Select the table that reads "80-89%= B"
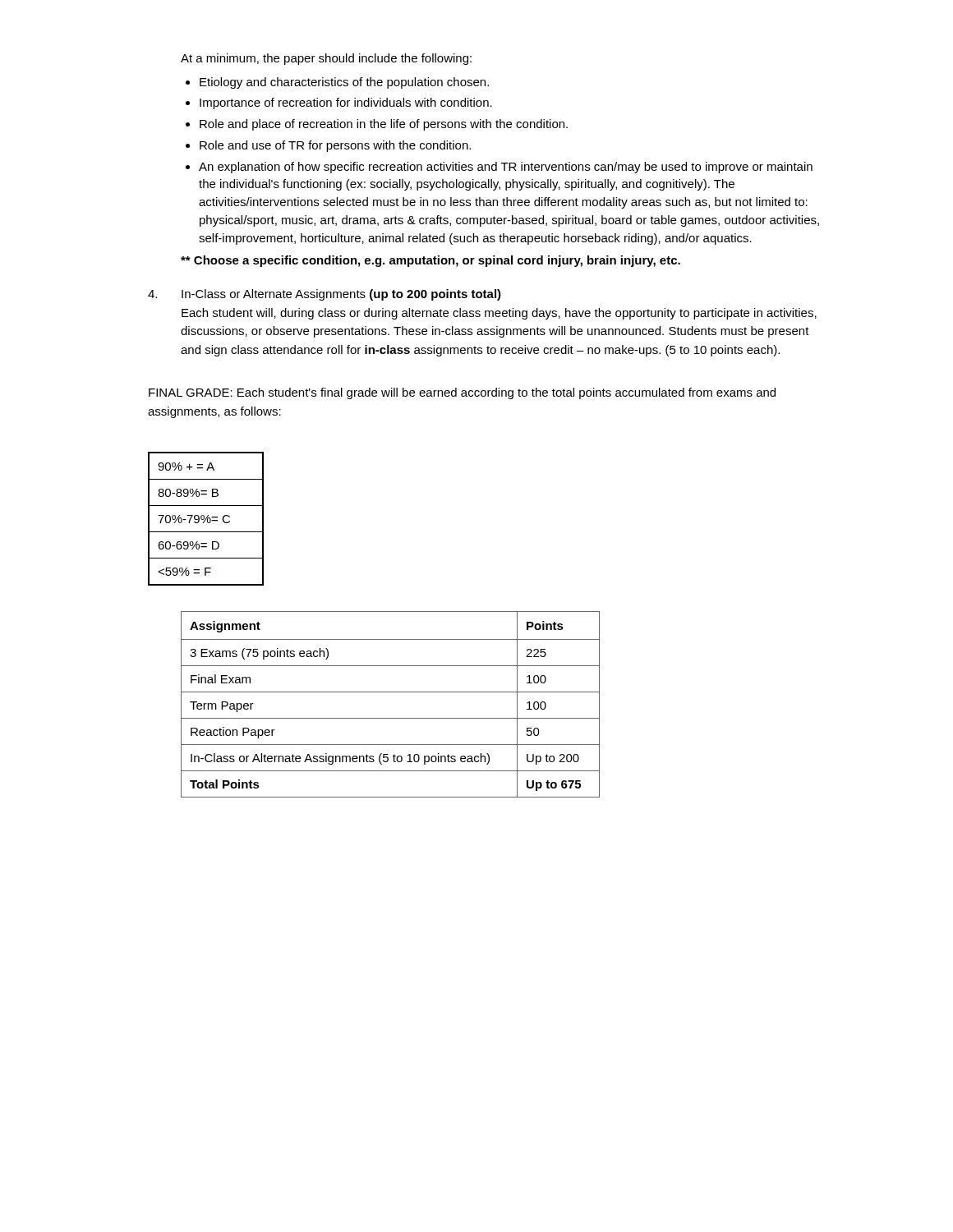Screen dimensions: 1232x953 [206, 511]
